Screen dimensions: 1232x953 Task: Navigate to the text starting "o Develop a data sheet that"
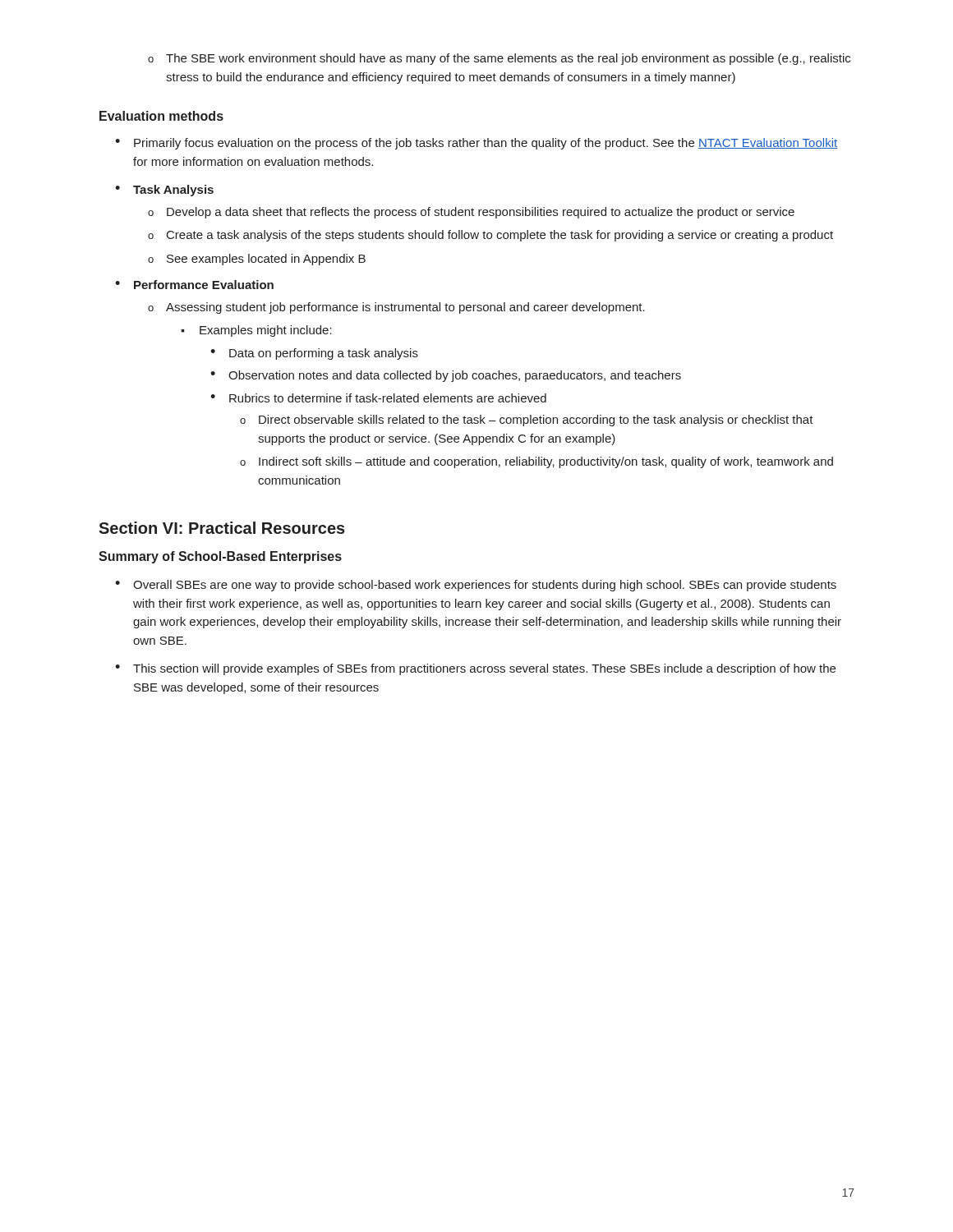coord(471,212)
